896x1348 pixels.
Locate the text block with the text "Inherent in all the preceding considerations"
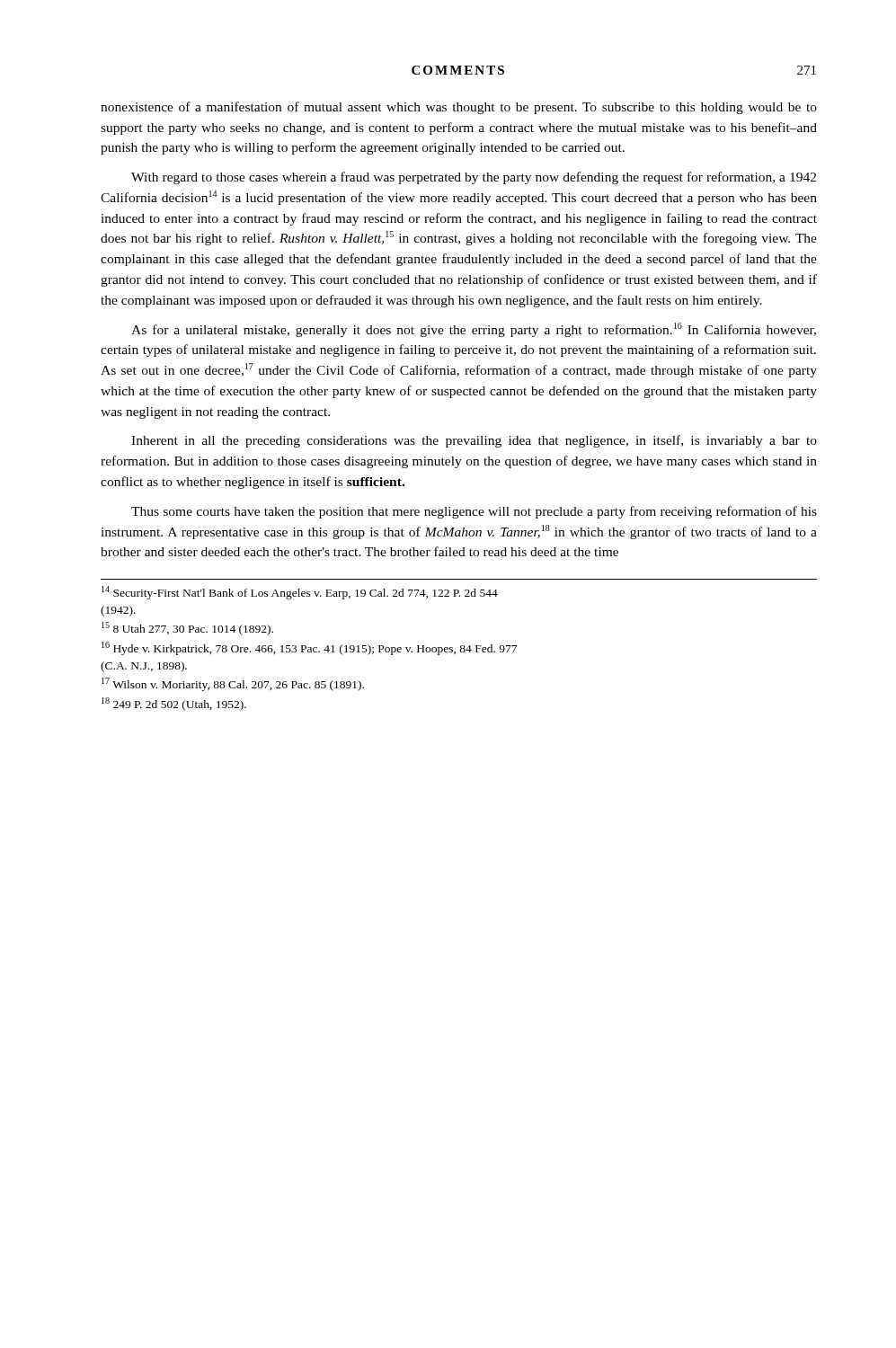(x=459, y=461)
